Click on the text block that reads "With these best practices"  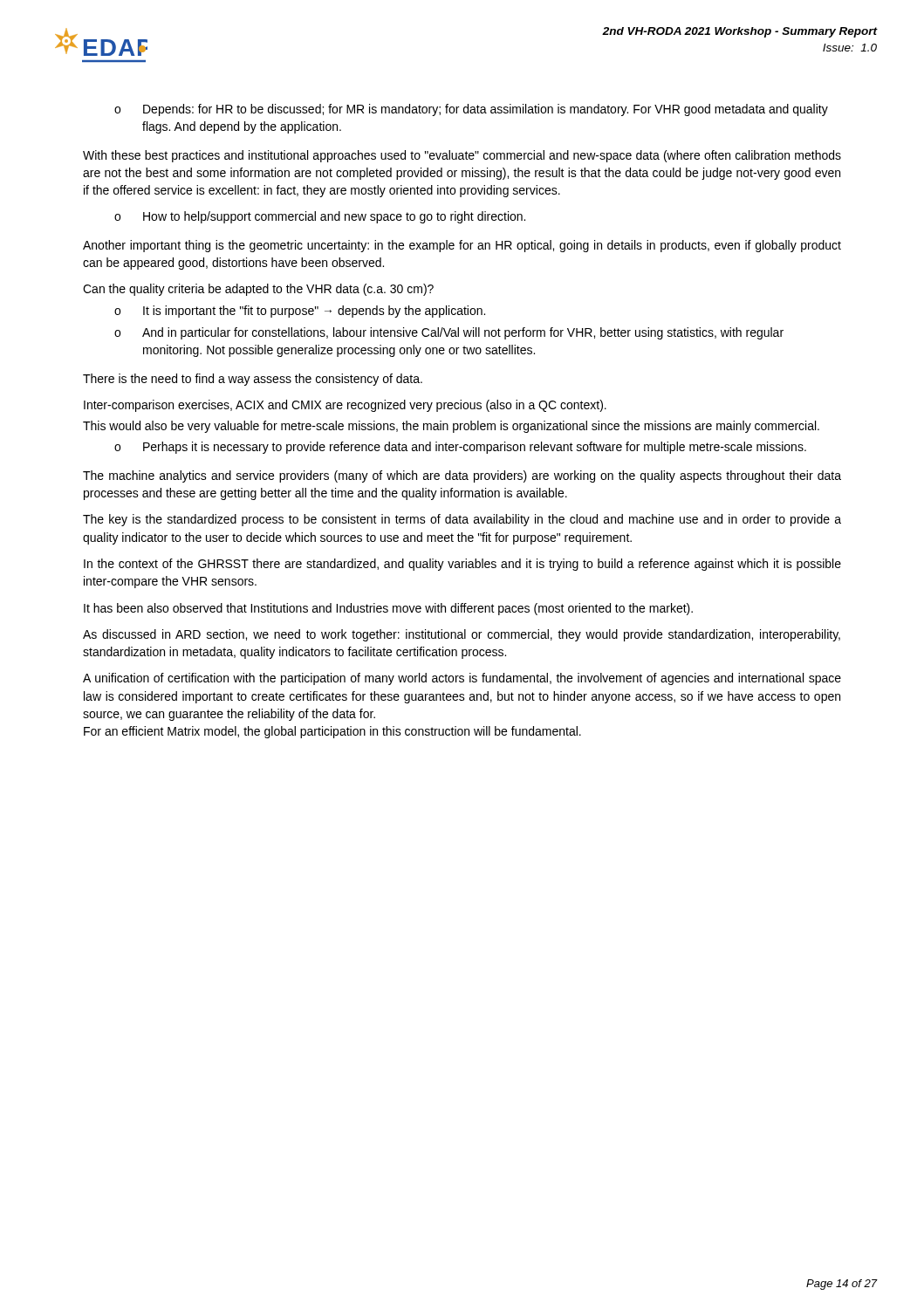click(462, 173)
